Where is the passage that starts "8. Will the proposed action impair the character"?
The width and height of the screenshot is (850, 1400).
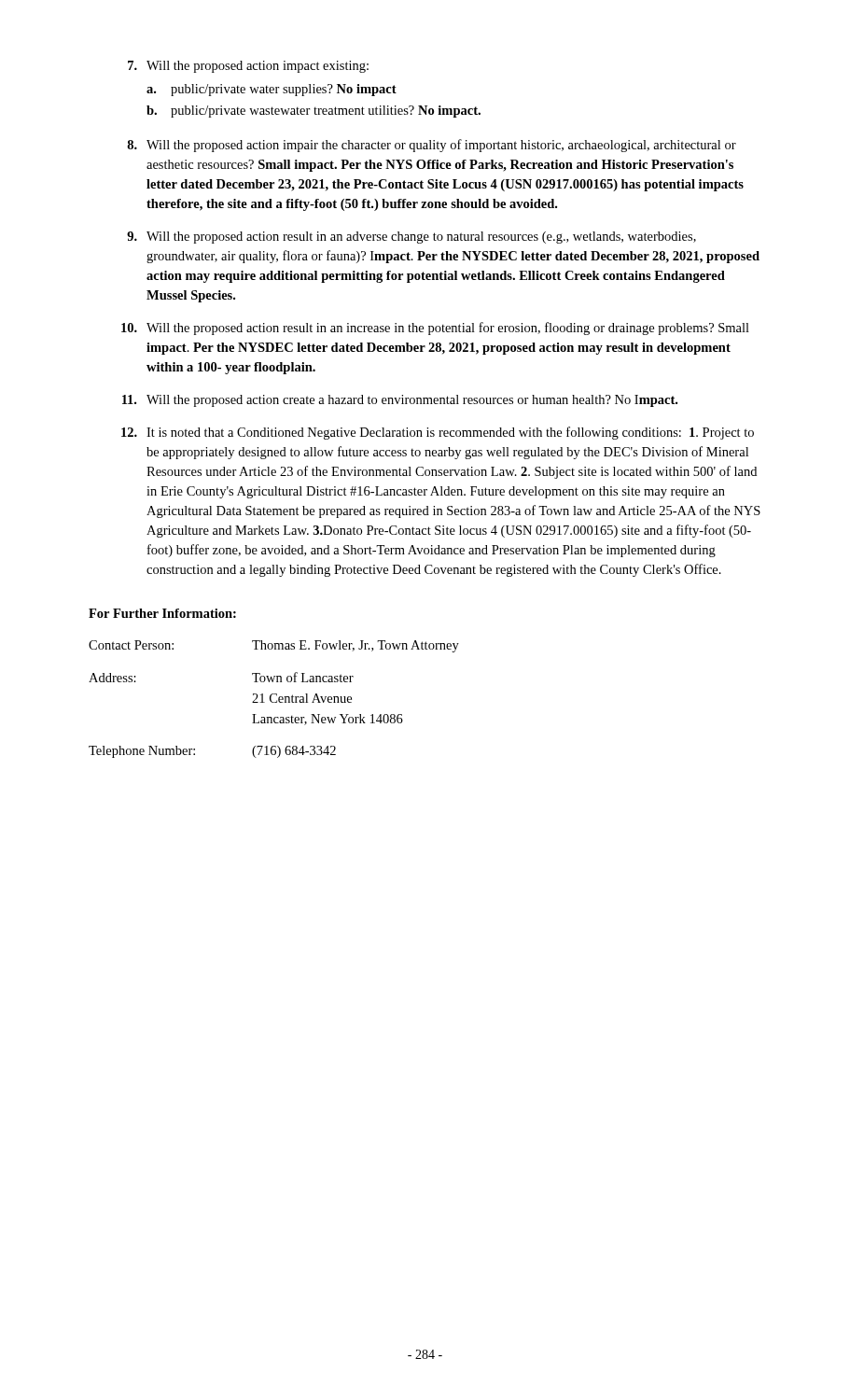(425, 175)
